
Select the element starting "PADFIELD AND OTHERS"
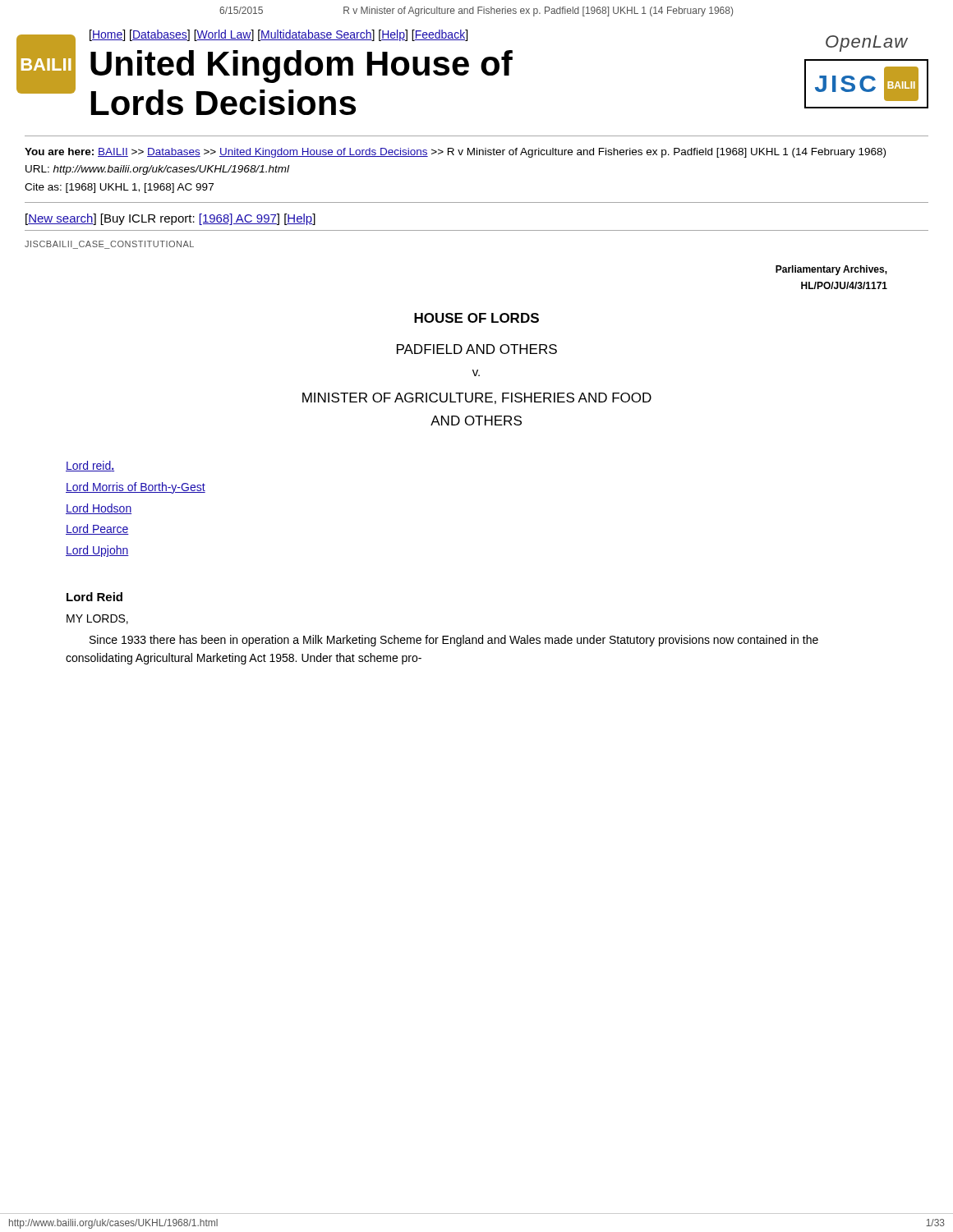coord(476,349)
